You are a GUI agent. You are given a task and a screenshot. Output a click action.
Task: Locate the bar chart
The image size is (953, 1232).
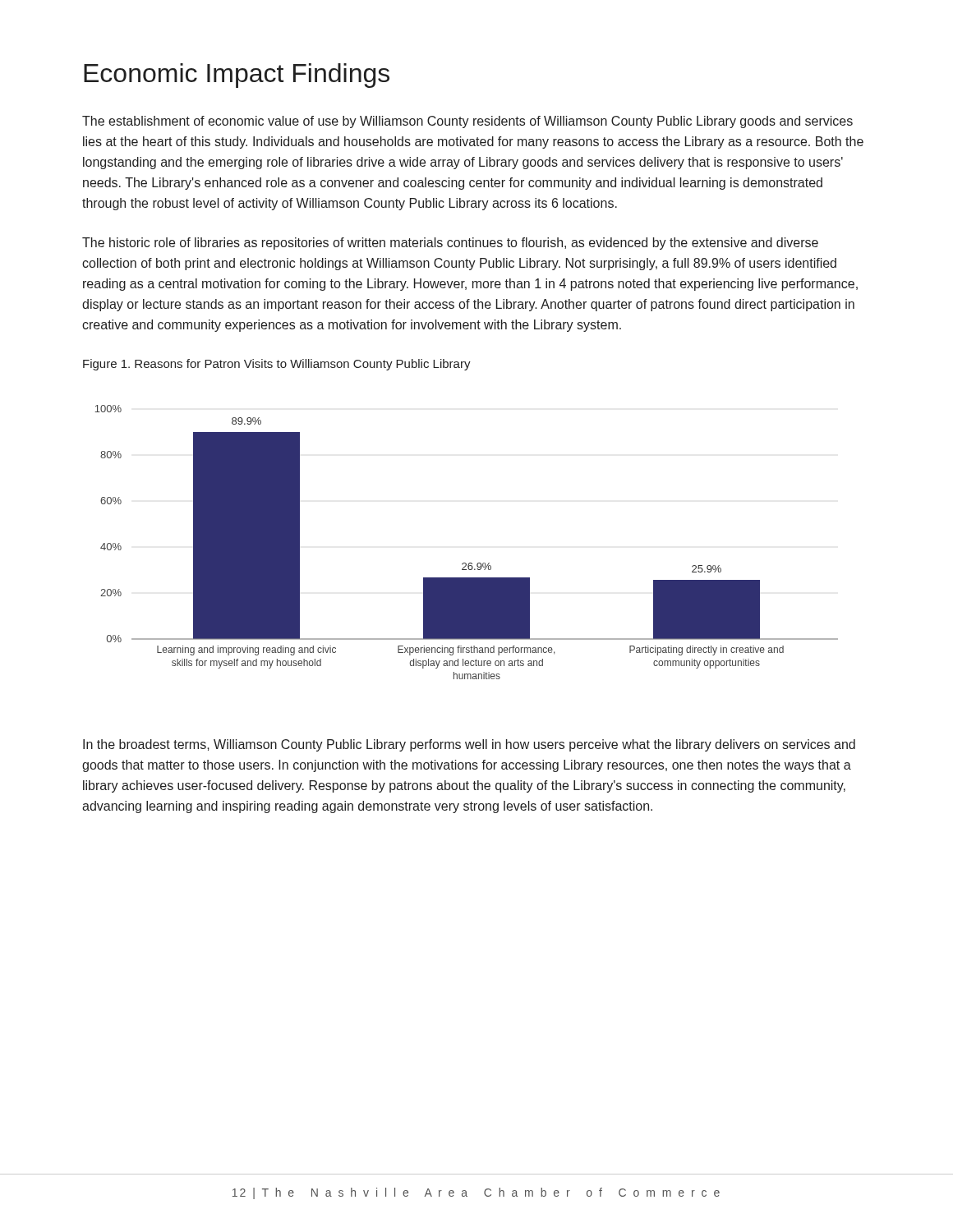[476, 548]
